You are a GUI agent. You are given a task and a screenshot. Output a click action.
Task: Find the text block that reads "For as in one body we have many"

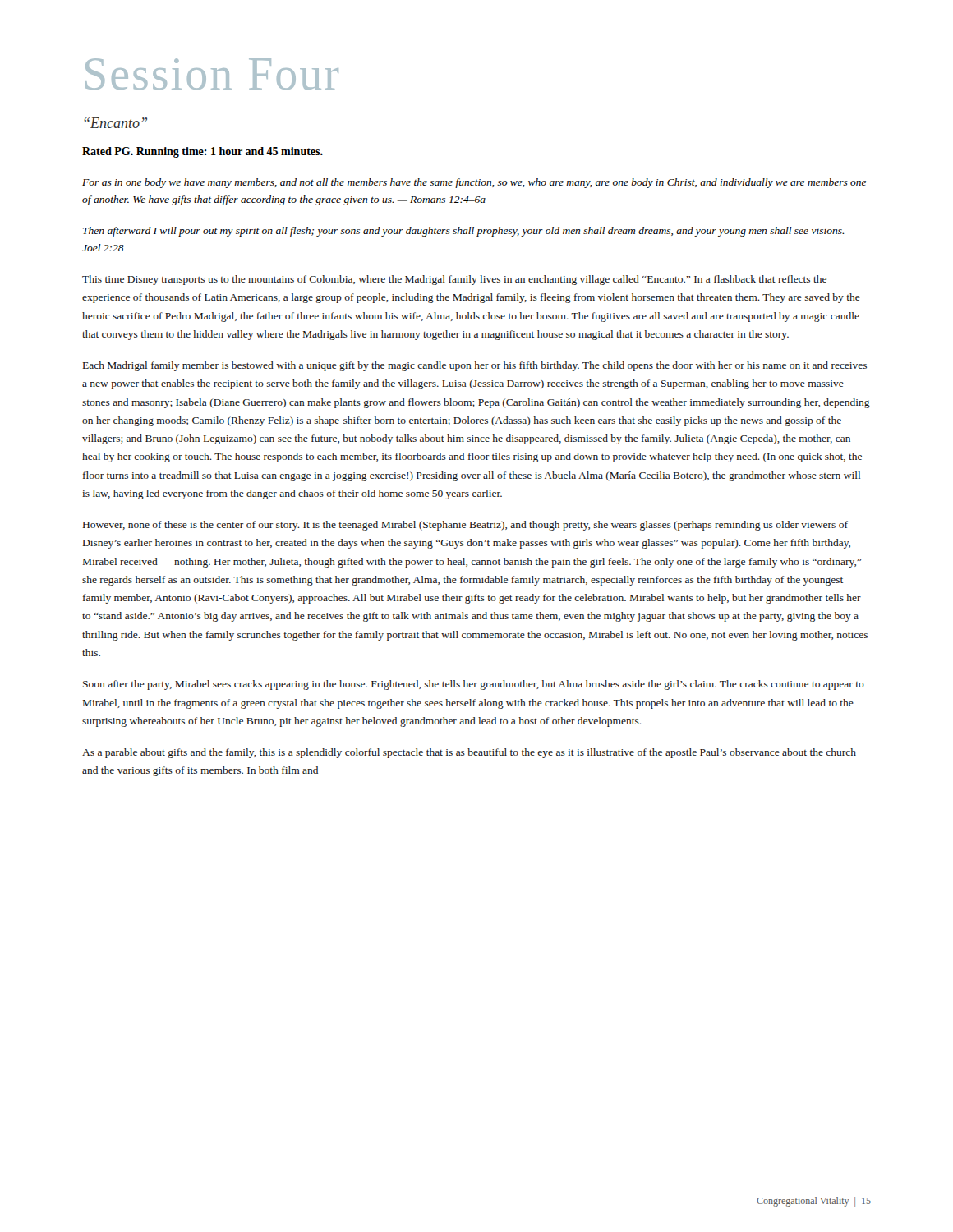coord(476,191)
